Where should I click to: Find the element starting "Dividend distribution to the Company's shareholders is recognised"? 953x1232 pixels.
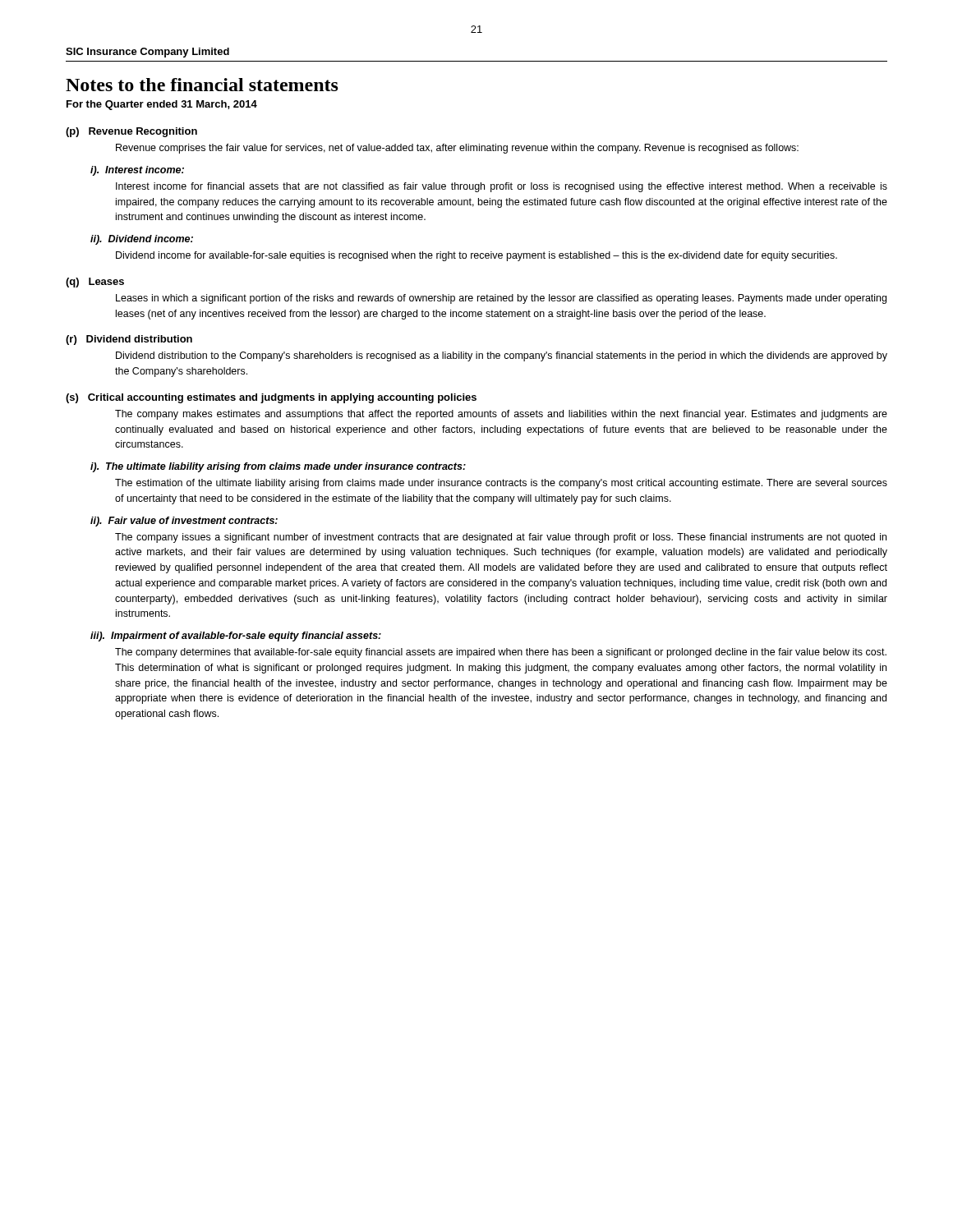click(x=501, y=364)
